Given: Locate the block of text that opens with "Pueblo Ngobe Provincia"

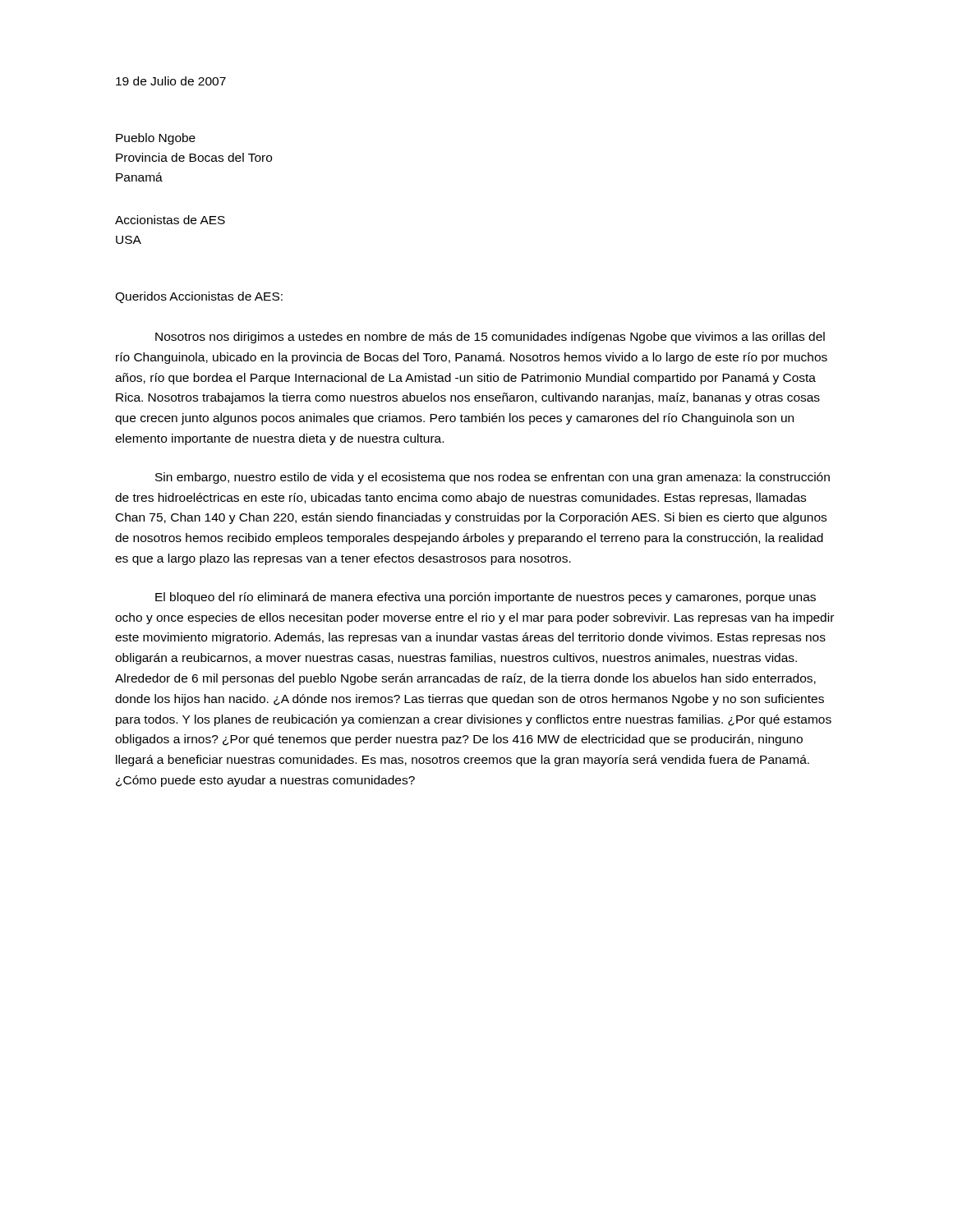Looking at the screenshot, I should click(x=194, y=157).
